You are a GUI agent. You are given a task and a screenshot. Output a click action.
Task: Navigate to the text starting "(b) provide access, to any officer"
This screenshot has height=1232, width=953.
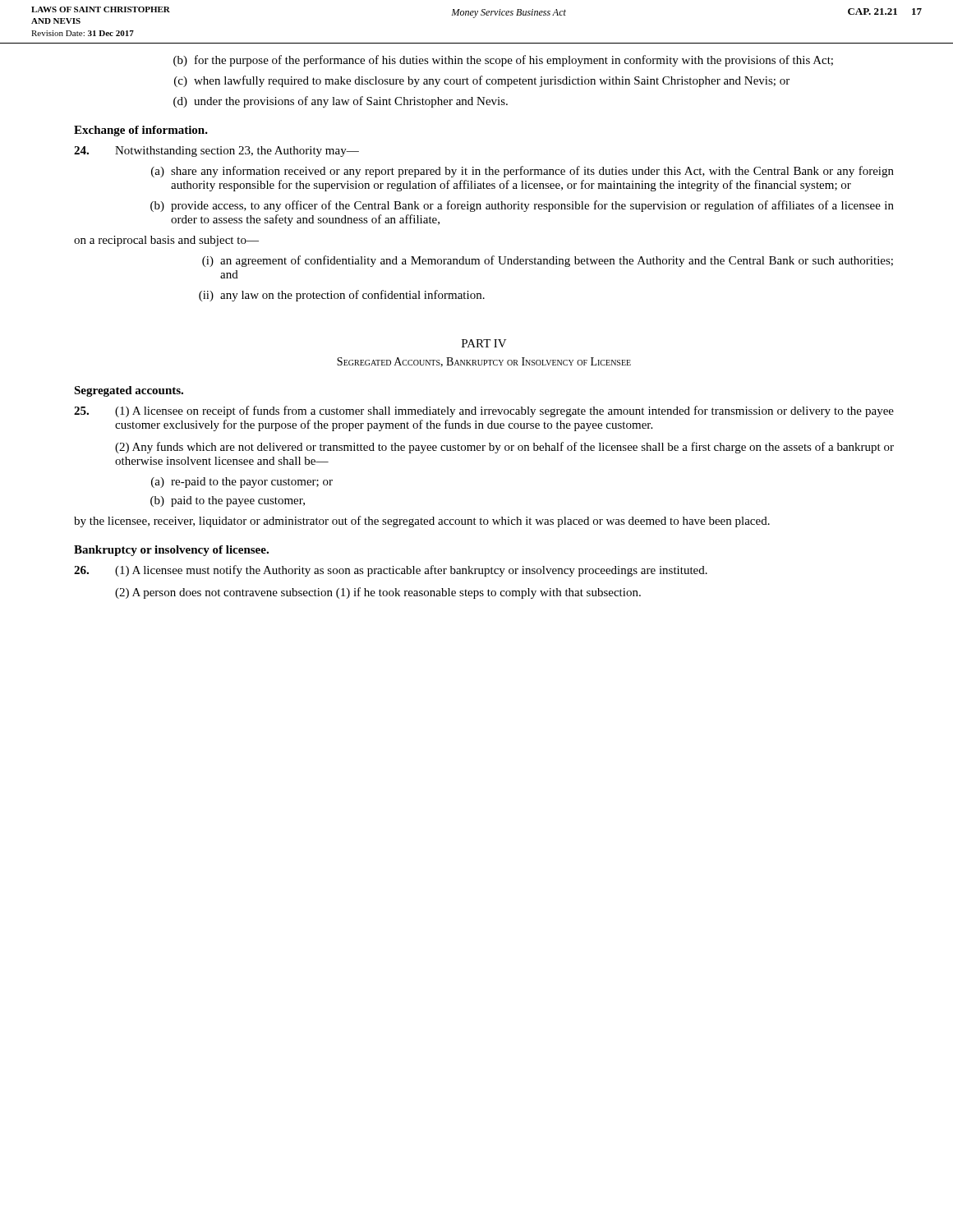tap(509, 213)
